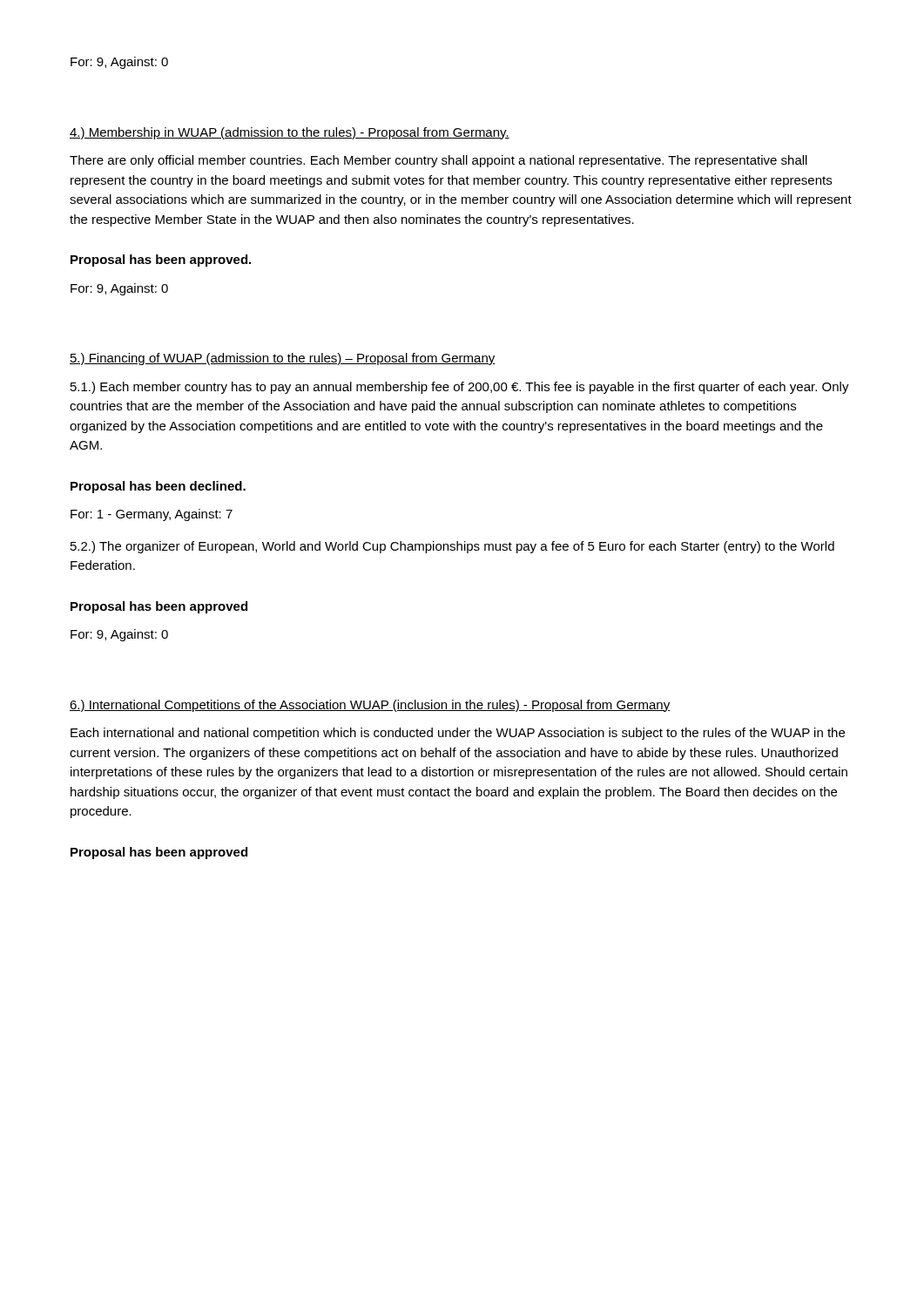Viewport: 924px width, 1307px height.
Task: Select the section header containing "4.) Membership in WUAP (admission to the"
Action: pos(462,132)
